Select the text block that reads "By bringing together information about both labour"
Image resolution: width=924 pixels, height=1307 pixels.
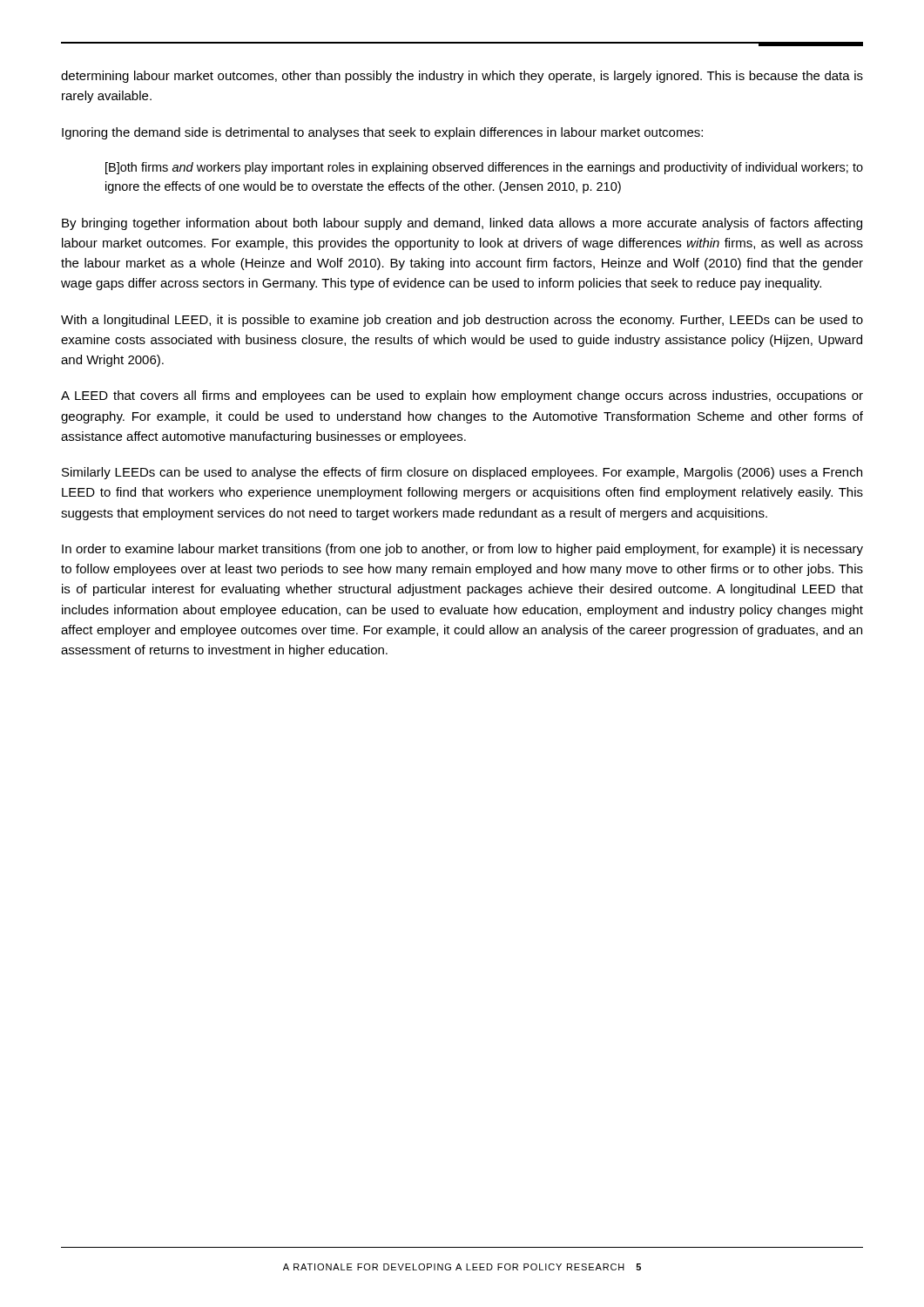click(x=462, y=253)
